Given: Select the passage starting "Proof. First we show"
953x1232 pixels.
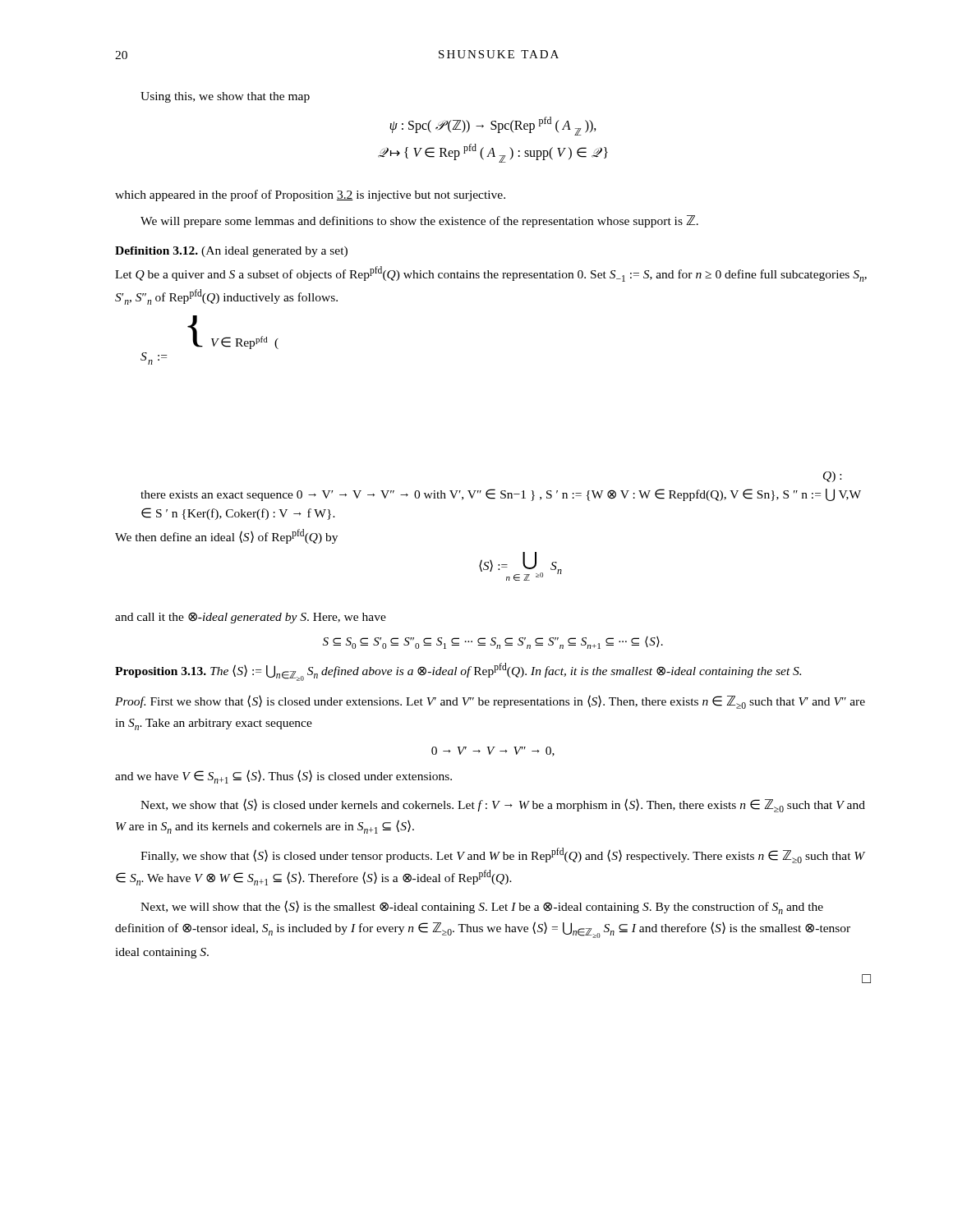Looking at the screenshot, I should [x=490, y=713].
